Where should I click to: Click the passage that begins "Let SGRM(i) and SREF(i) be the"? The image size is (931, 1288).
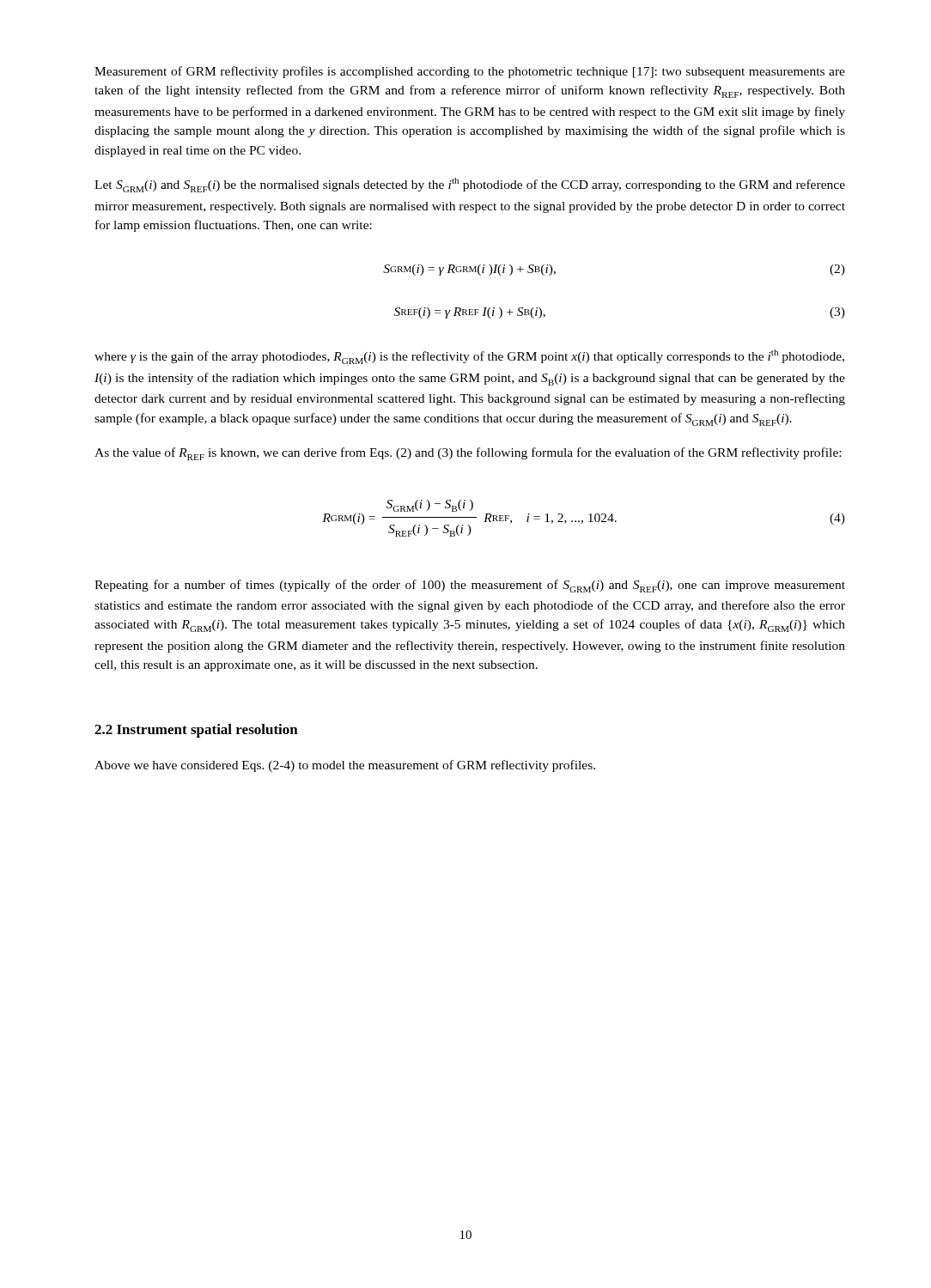tap(470, 204)
